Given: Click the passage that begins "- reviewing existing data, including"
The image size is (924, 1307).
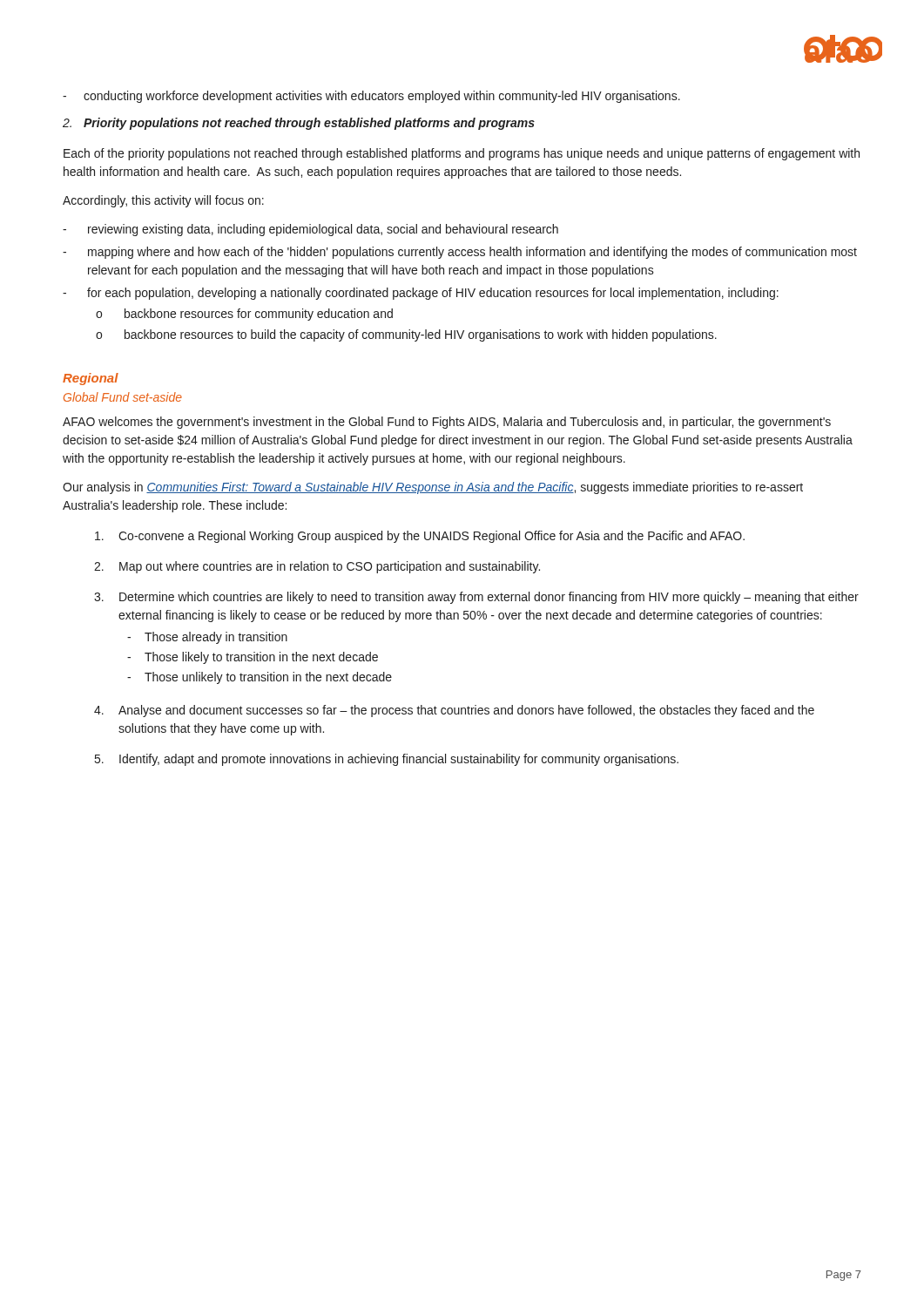Looking at the screenshot, I should [x=462, y=229].
